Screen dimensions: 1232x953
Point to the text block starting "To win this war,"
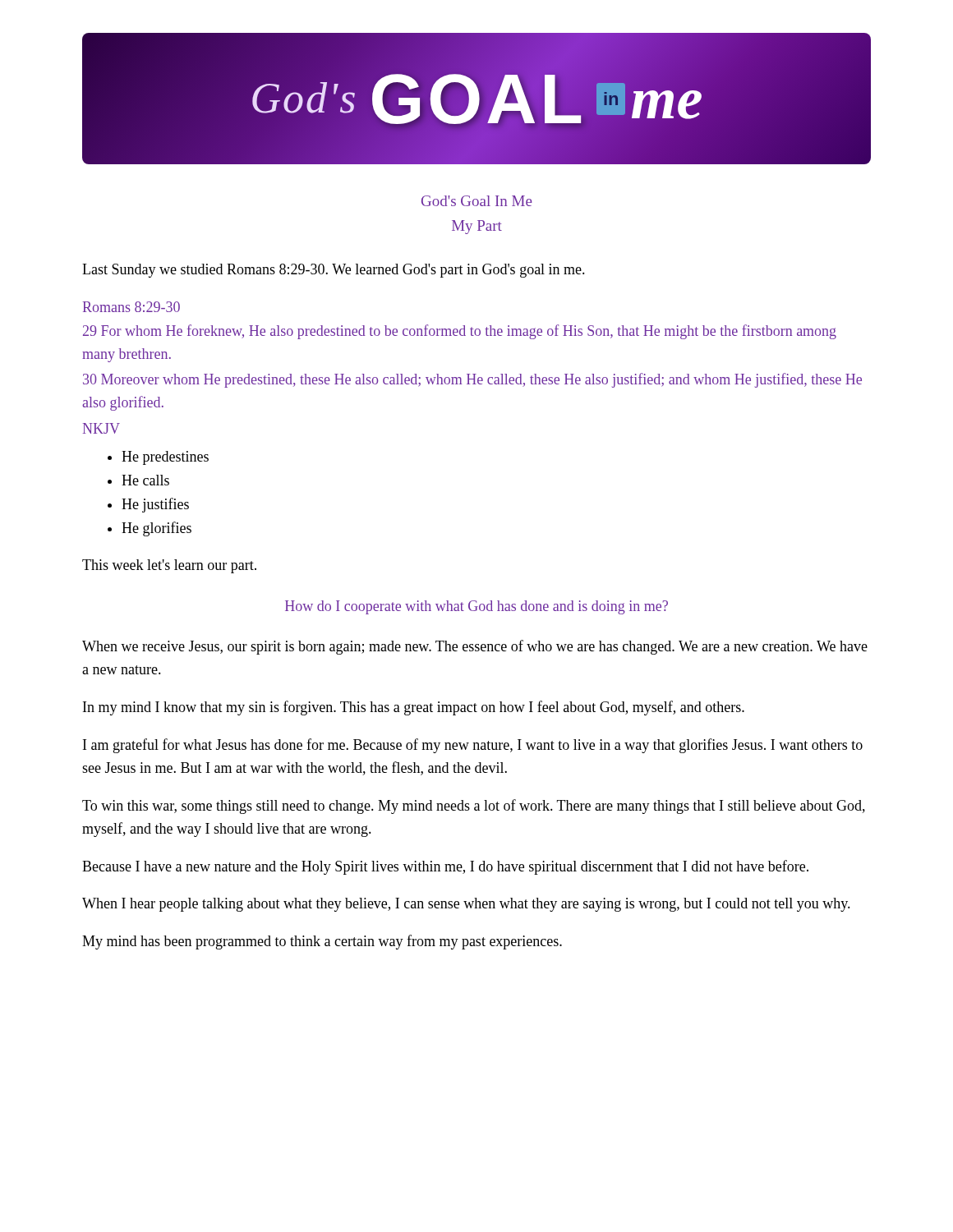[x=474, y=817]
